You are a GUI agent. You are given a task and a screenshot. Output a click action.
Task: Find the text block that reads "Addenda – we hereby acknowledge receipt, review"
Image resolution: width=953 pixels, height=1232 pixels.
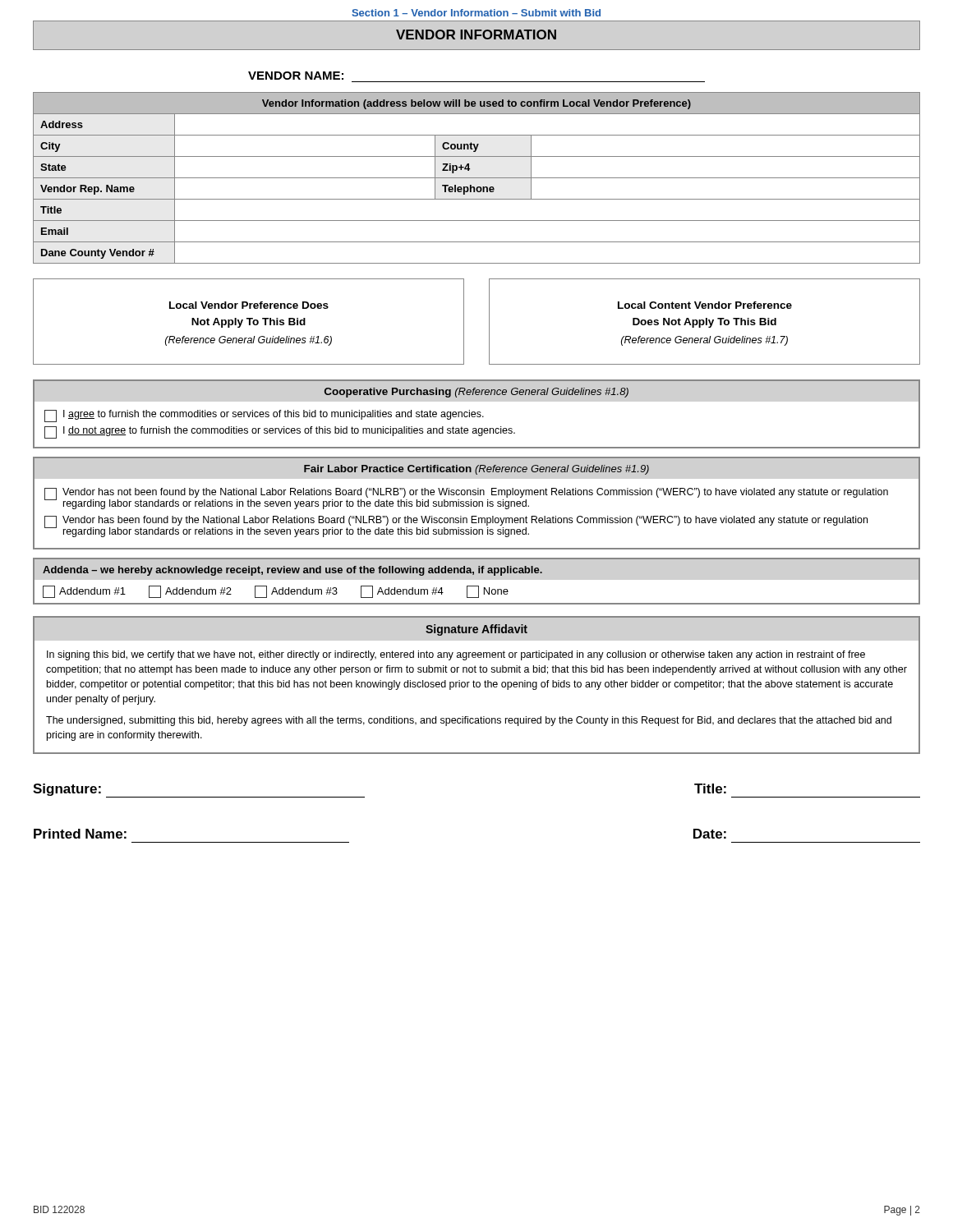(x=476, y=581)
